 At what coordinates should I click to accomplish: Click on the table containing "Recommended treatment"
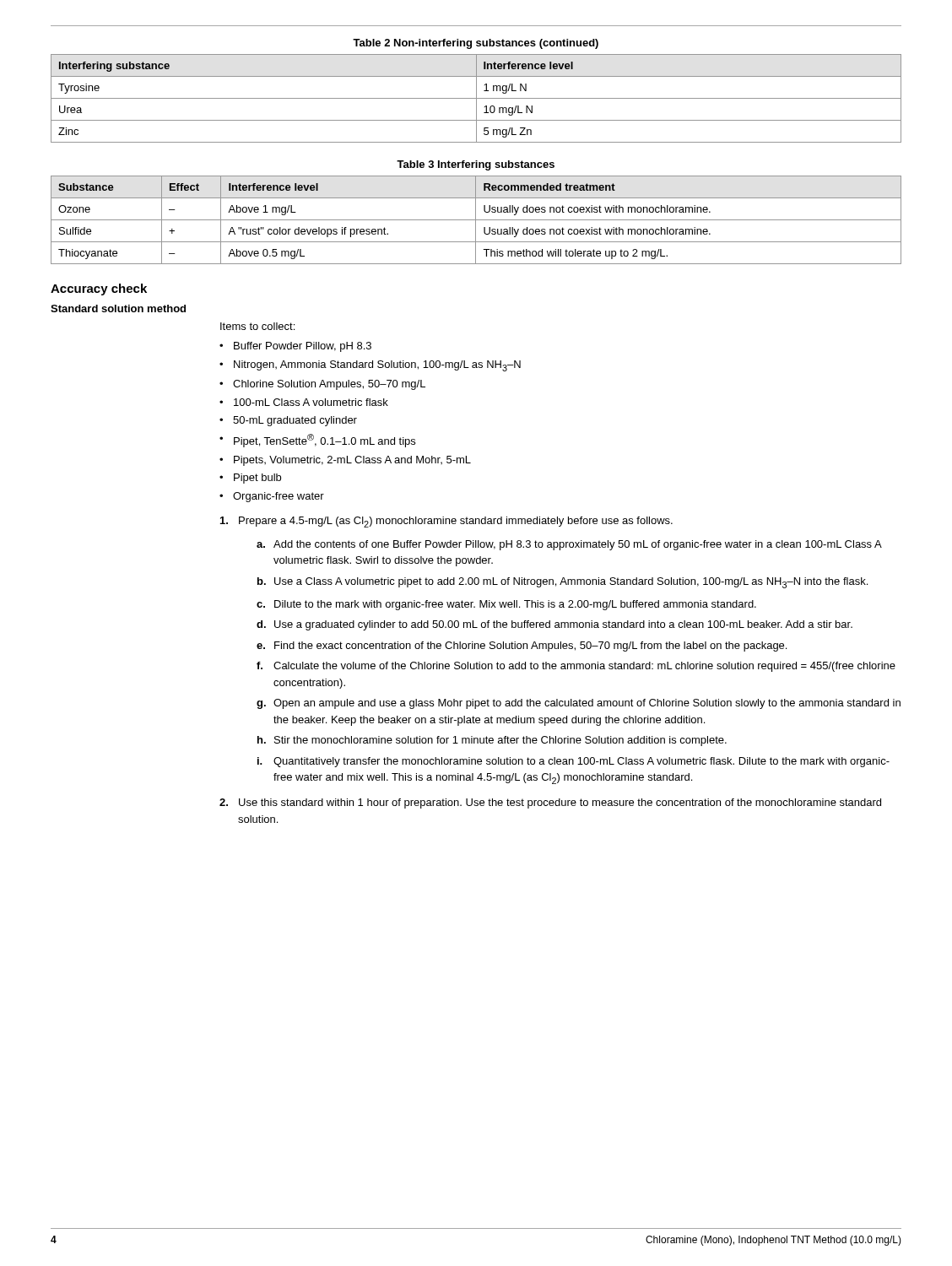coord(476,220)
